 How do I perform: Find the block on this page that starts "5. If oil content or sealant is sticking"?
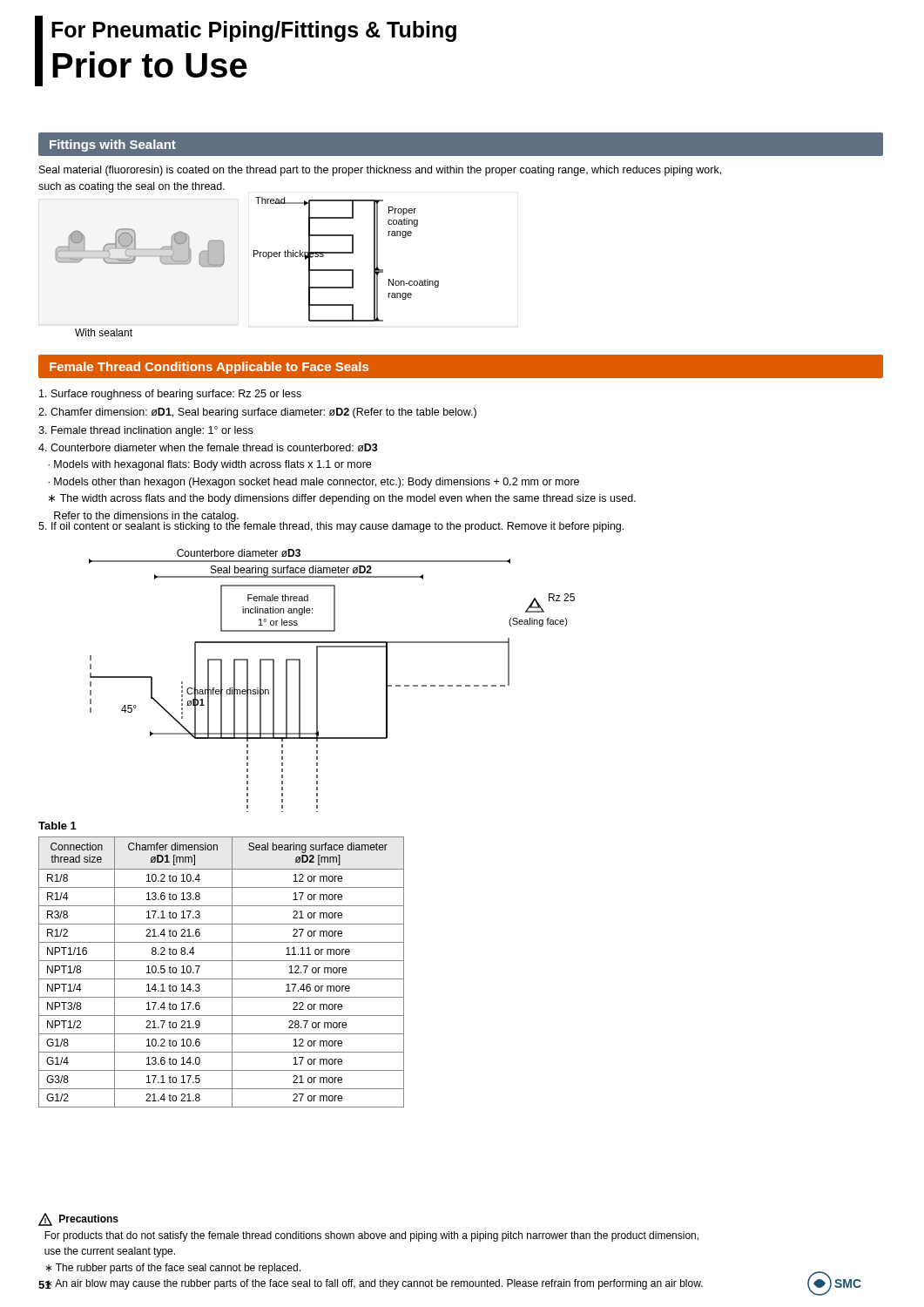[332, 526]
